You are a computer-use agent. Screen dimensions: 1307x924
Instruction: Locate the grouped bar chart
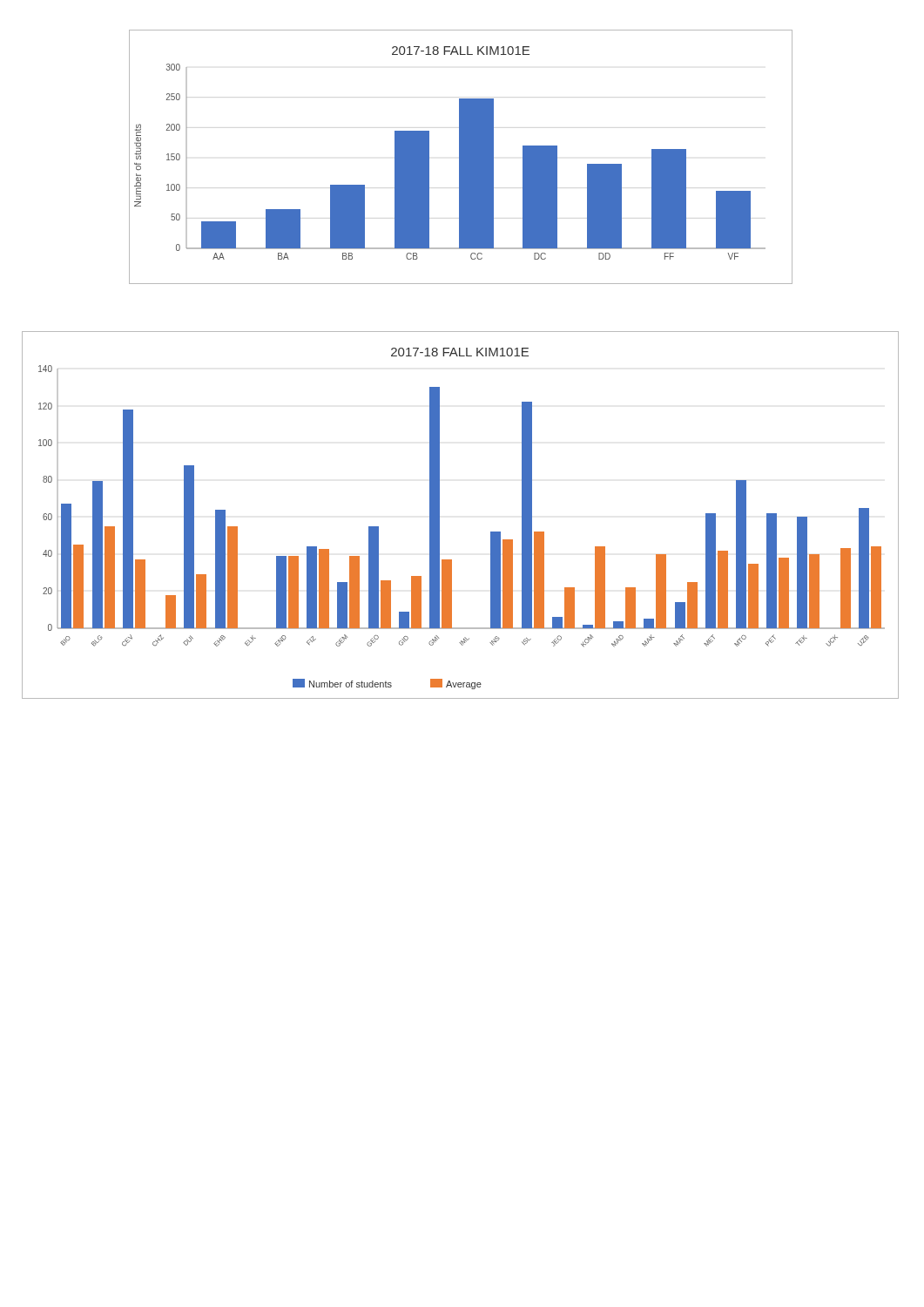459,514
